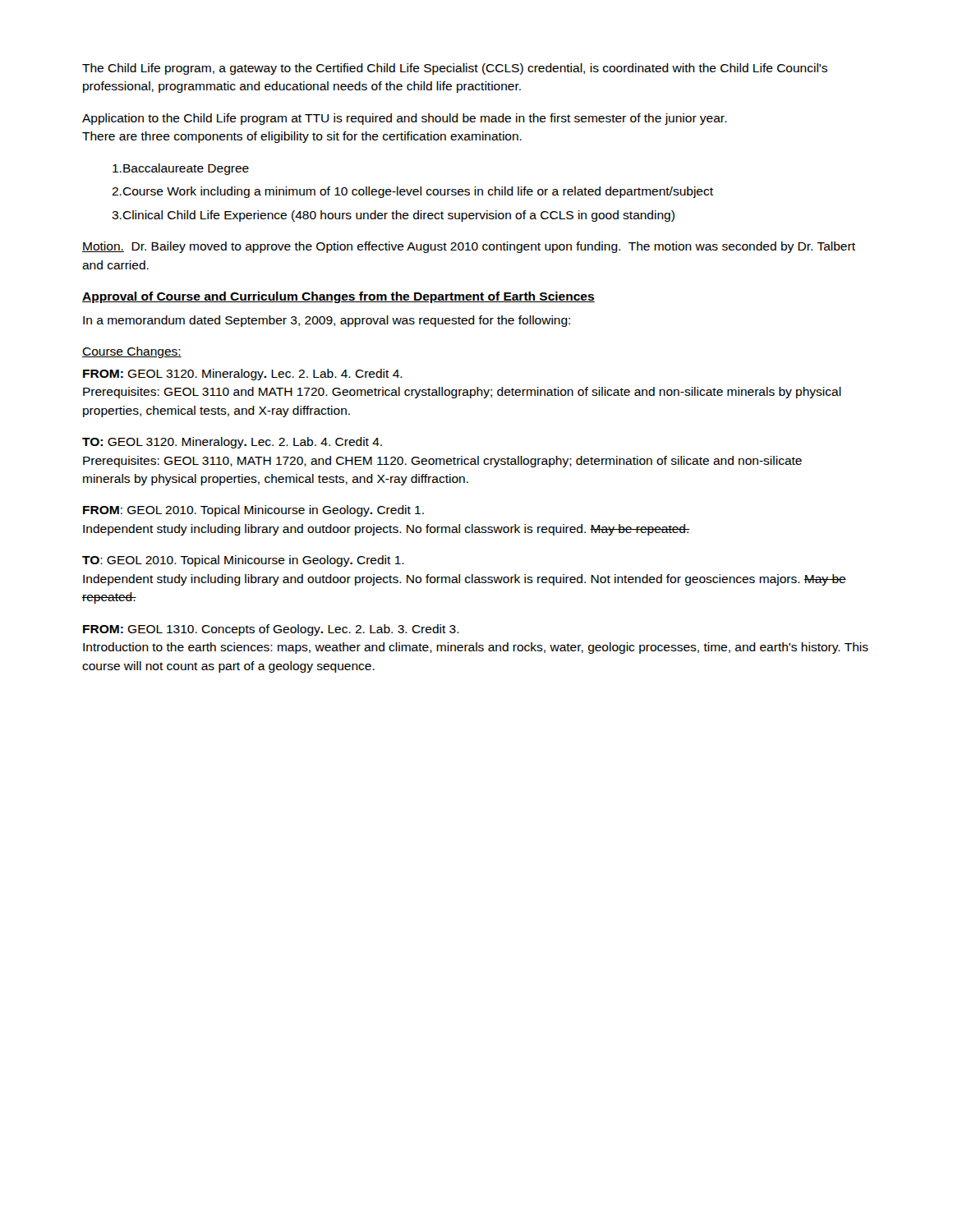Point to the region starting "3. Clinical Child Life Experience"

tap(476, 215)
